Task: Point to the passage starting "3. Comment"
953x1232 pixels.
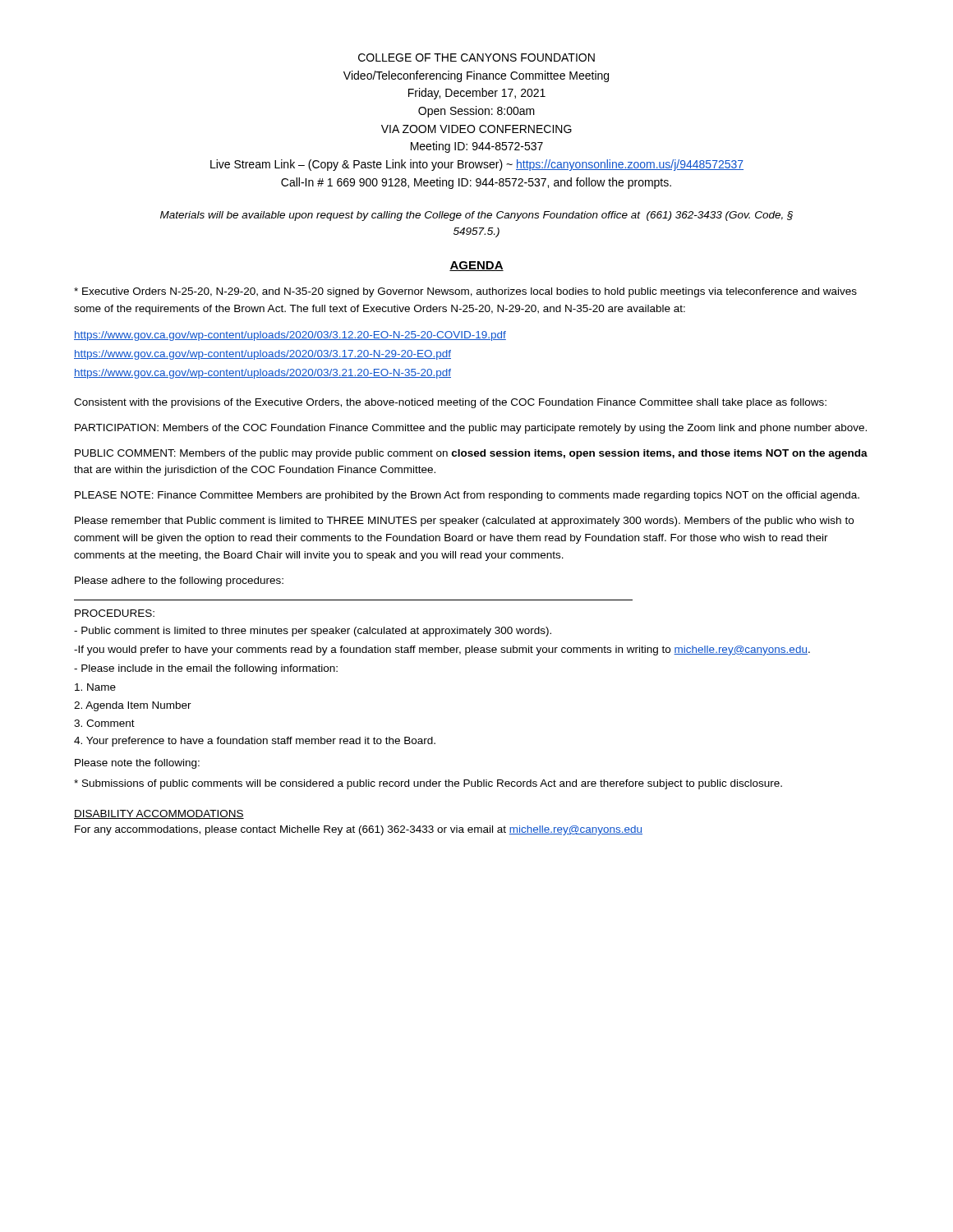Action: (x=104, y=723)
